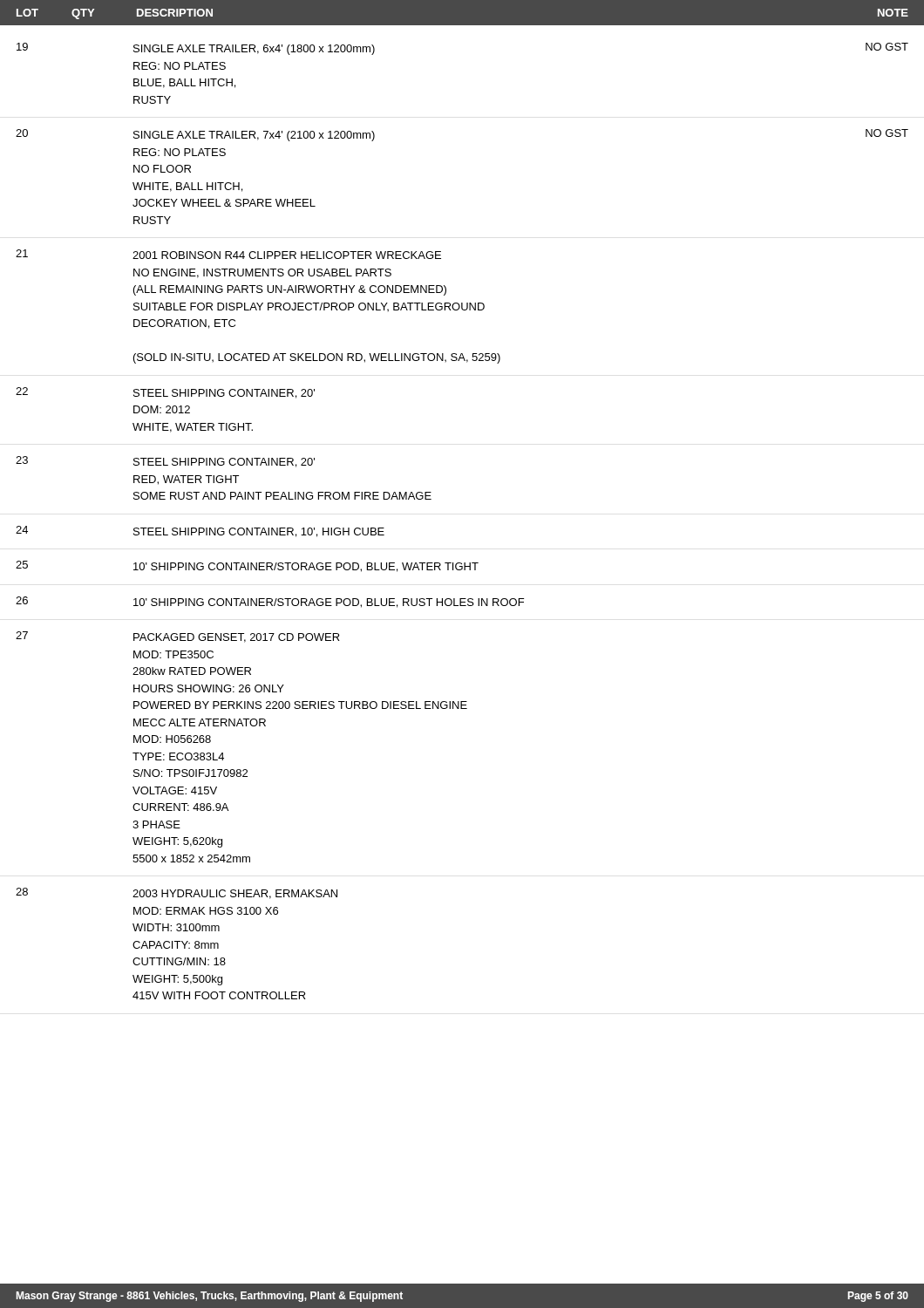924x1308 pixels.
Task: Click the passage that begins "20 SINGLE AXLE TRAILER, 7x4' (2100 x"
Action: click(x=23, y=135)
